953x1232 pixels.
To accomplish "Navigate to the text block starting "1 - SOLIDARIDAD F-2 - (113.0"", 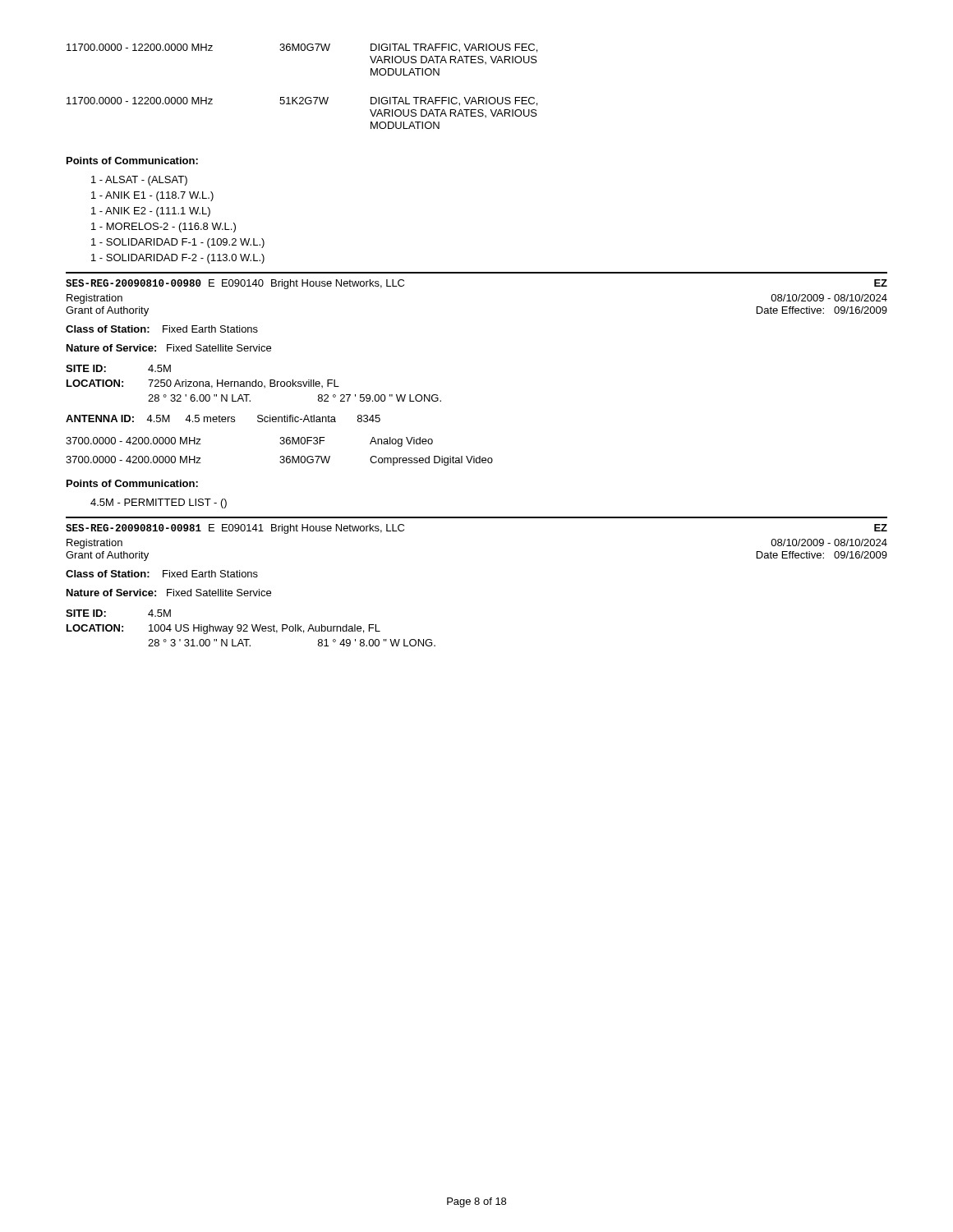I will (x=178, y=257).
